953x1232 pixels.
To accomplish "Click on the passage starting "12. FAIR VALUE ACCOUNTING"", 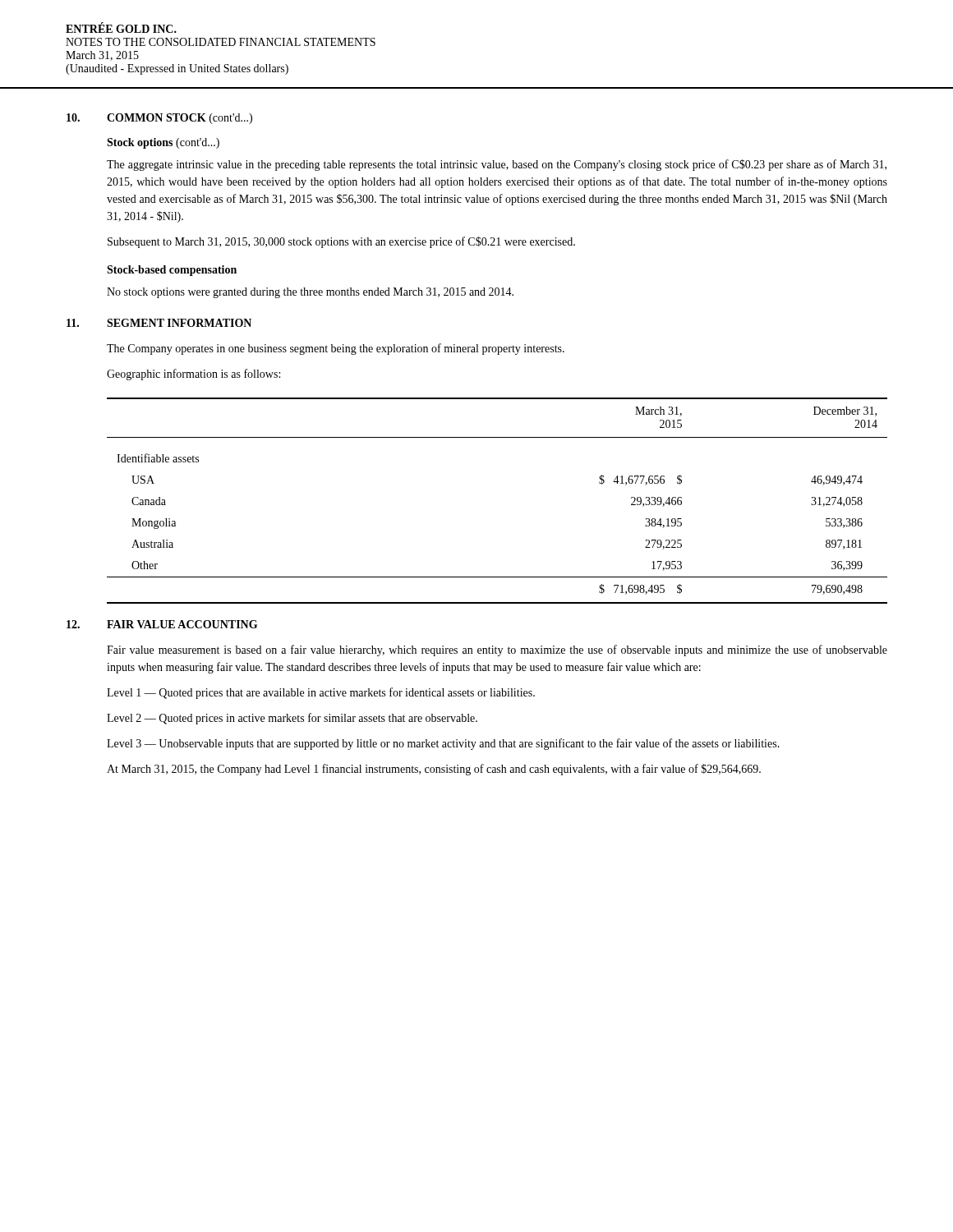I will [x=162, y=625].
